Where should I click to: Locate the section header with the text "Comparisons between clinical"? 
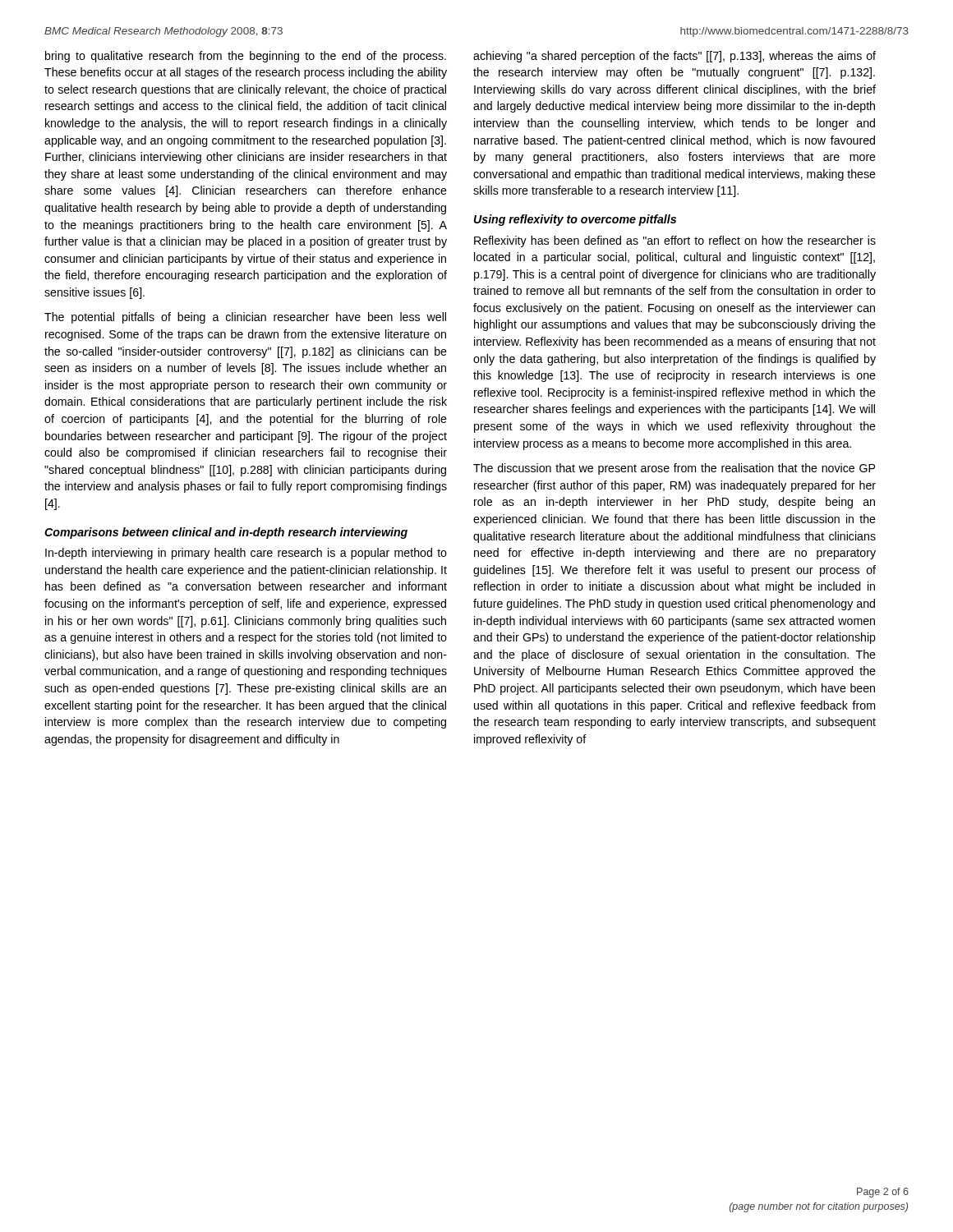(226, 532)
